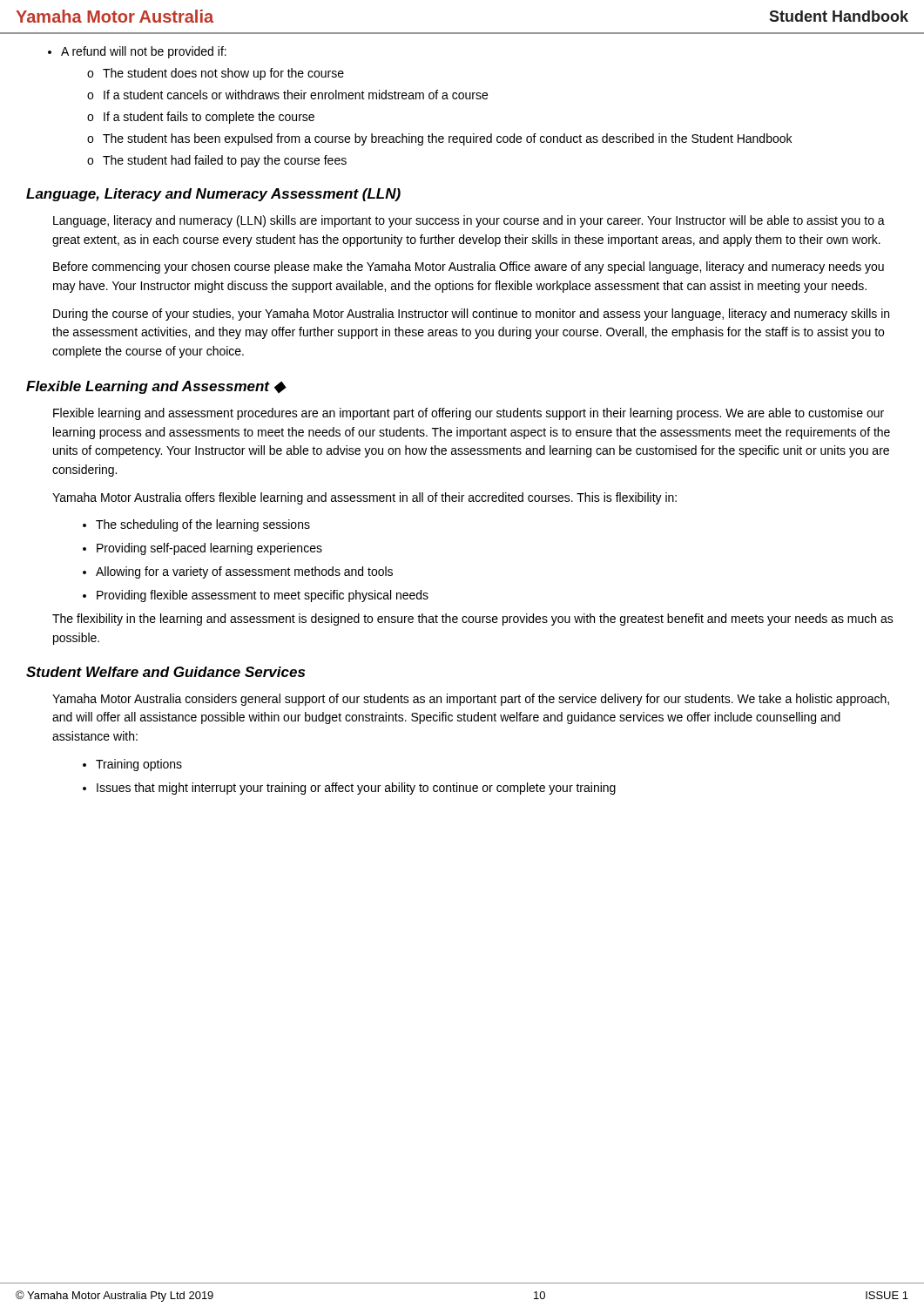Where is the section header that starts "Language, Literacy and"?

[x=213, y=194]
